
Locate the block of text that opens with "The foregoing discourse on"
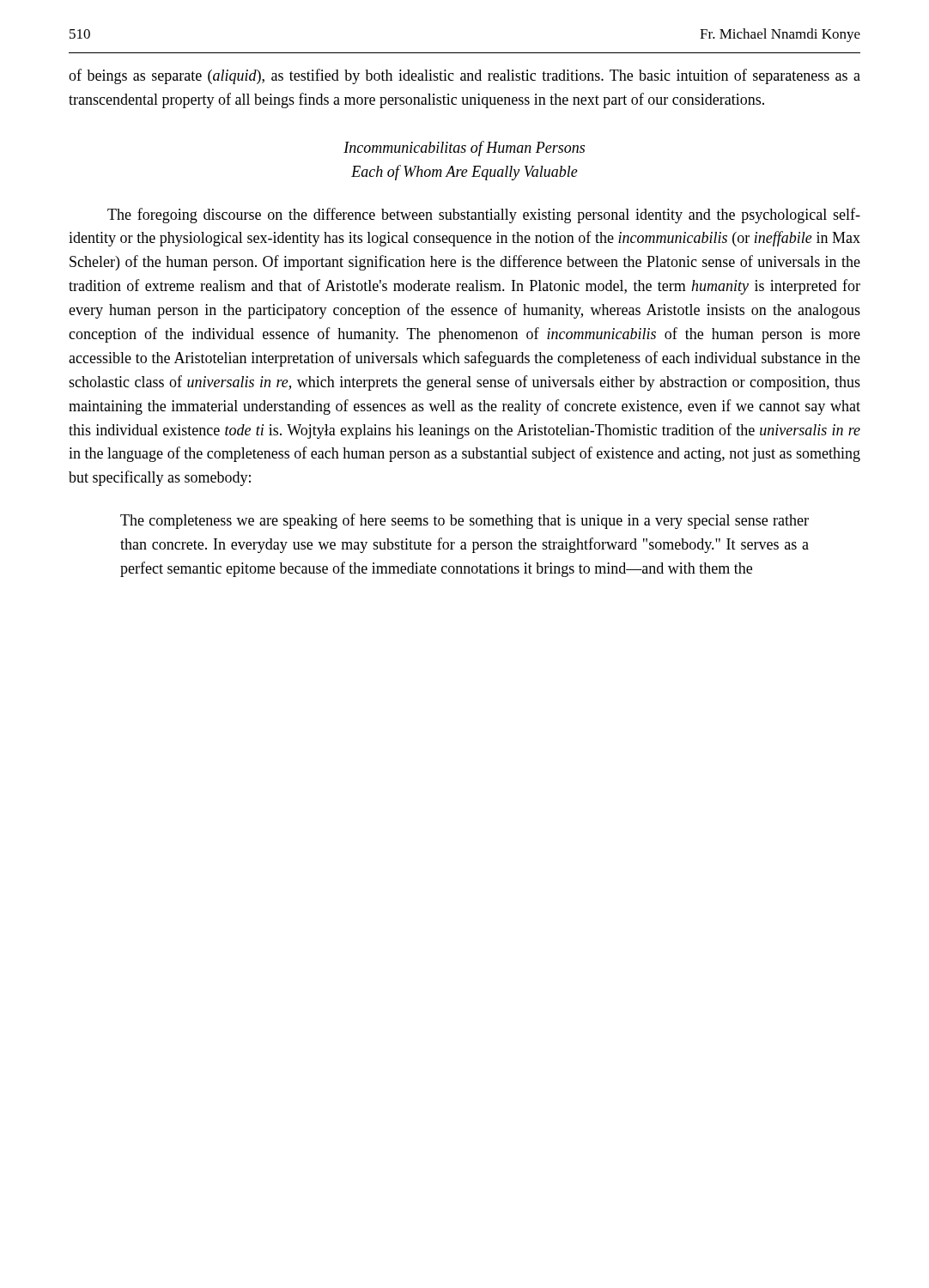click(464, 346)
